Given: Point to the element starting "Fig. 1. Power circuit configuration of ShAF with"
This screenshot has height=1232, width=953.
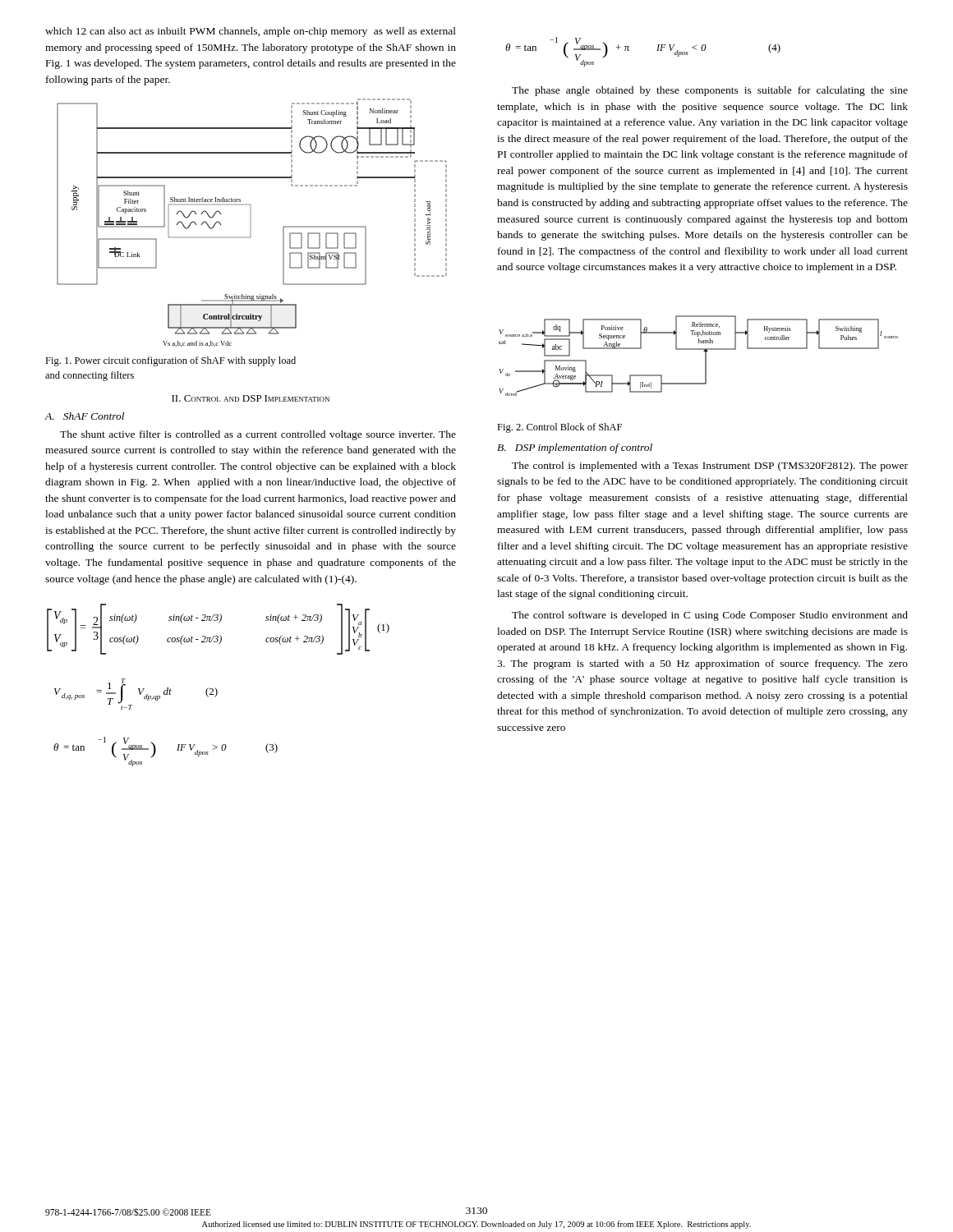Looking at the screenshot, I should click(251, 368).
